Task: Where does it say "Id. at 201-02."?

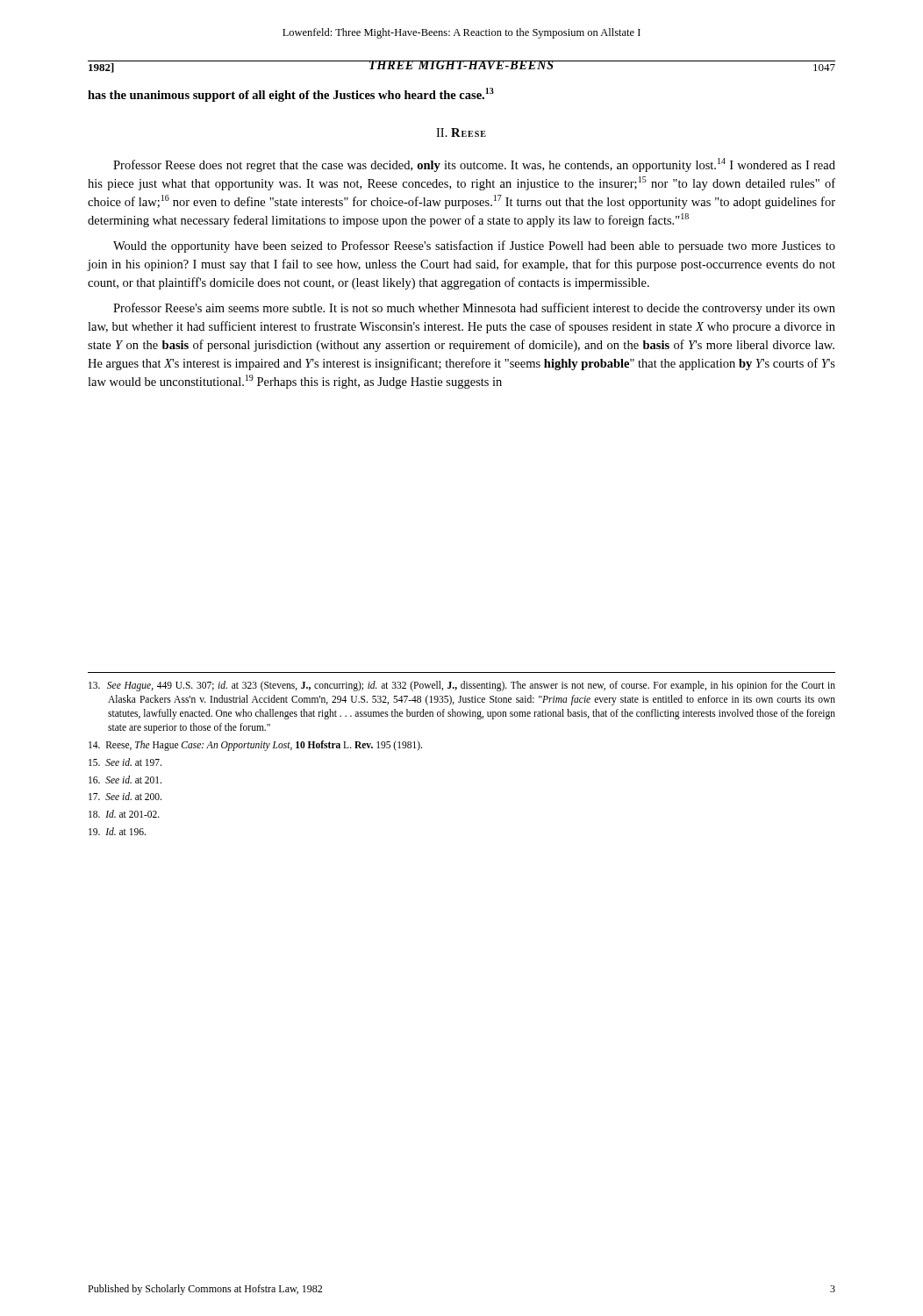Action: [124, 814]
